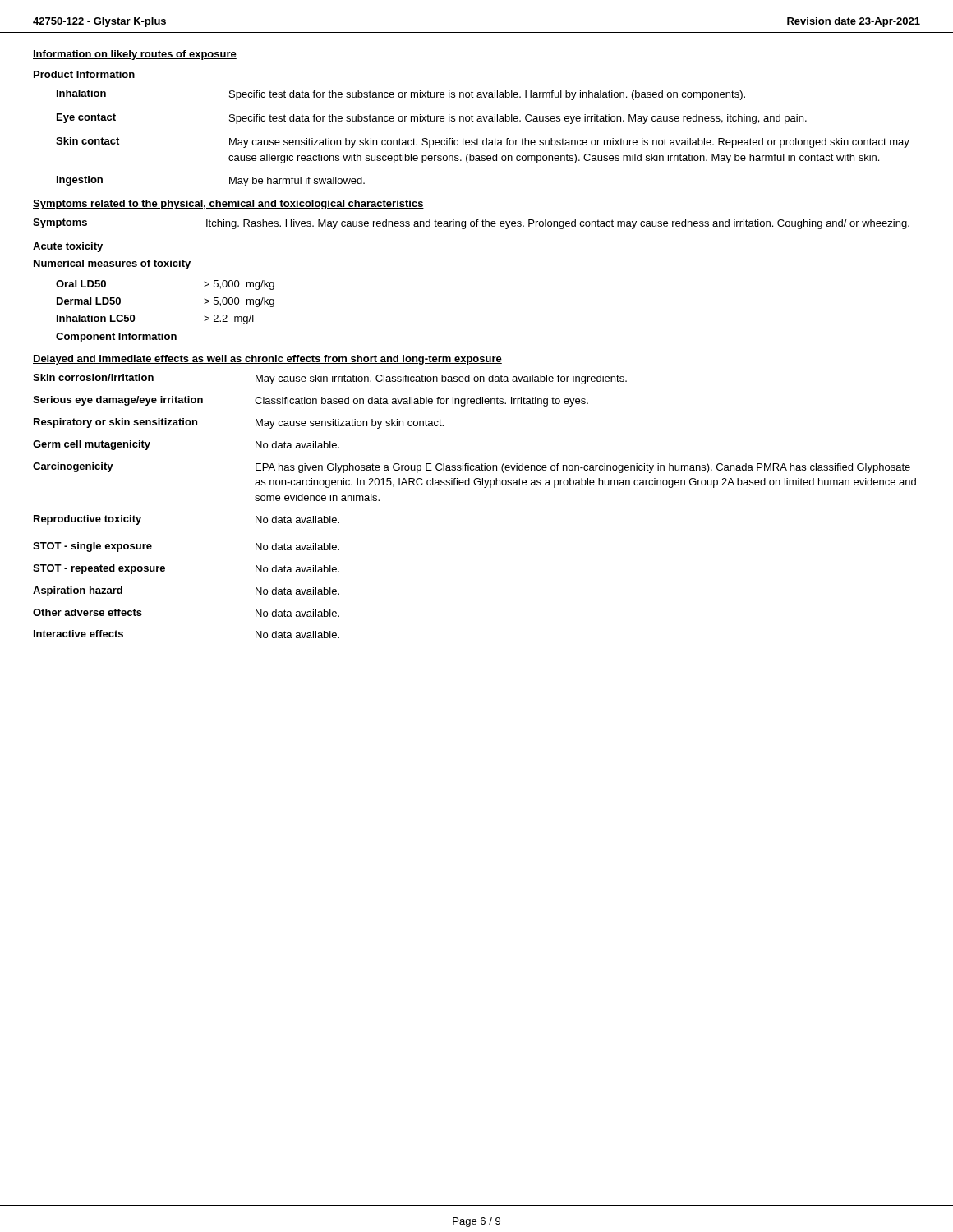This screenshot has height=1232, width=953.
Task: Locate the text "Germ cell mutagenicity No data available."
Action: 89,445
